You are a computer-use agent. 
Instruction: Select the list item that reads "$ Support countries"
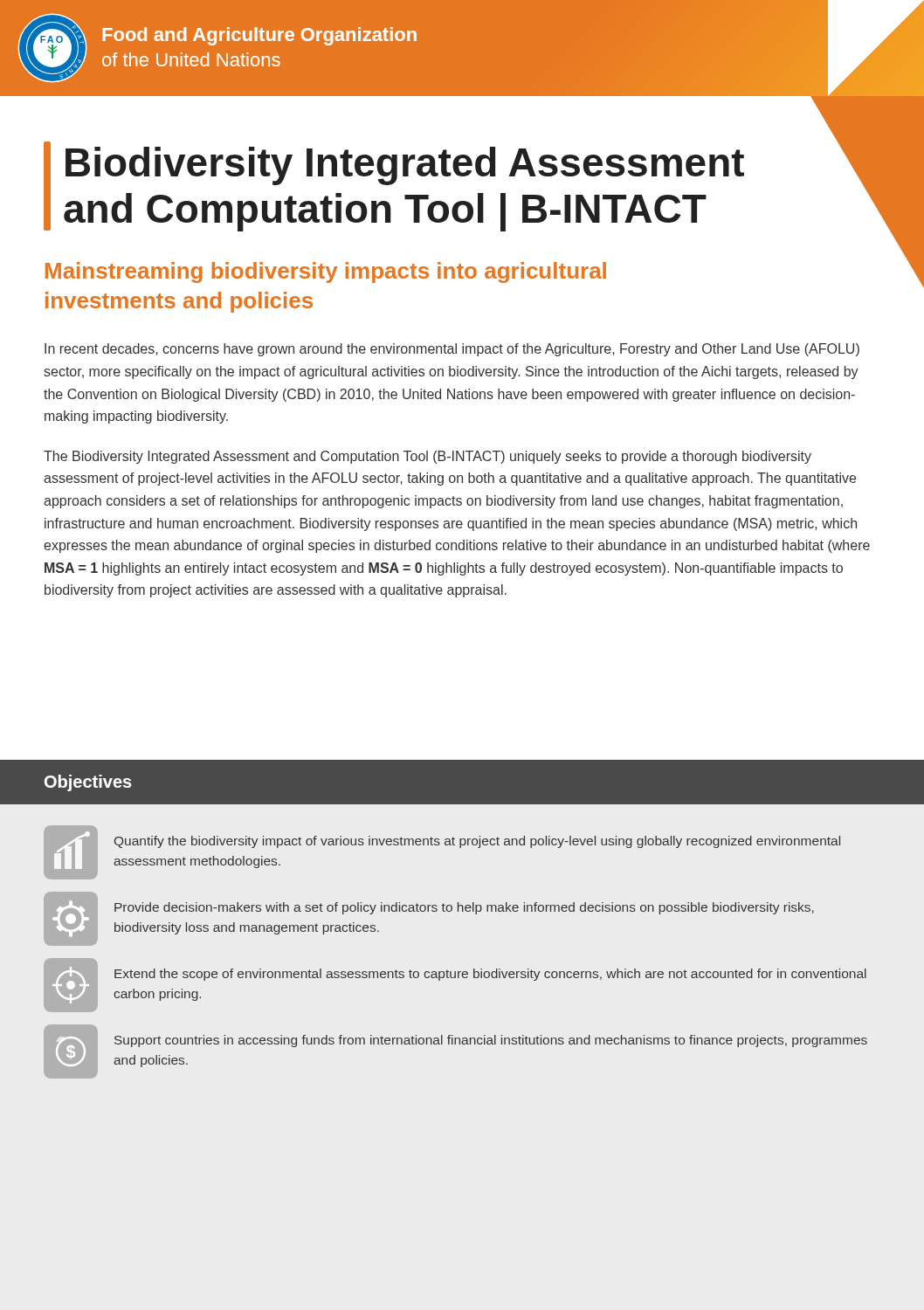pyautogui.click(x=462, y=1051)
